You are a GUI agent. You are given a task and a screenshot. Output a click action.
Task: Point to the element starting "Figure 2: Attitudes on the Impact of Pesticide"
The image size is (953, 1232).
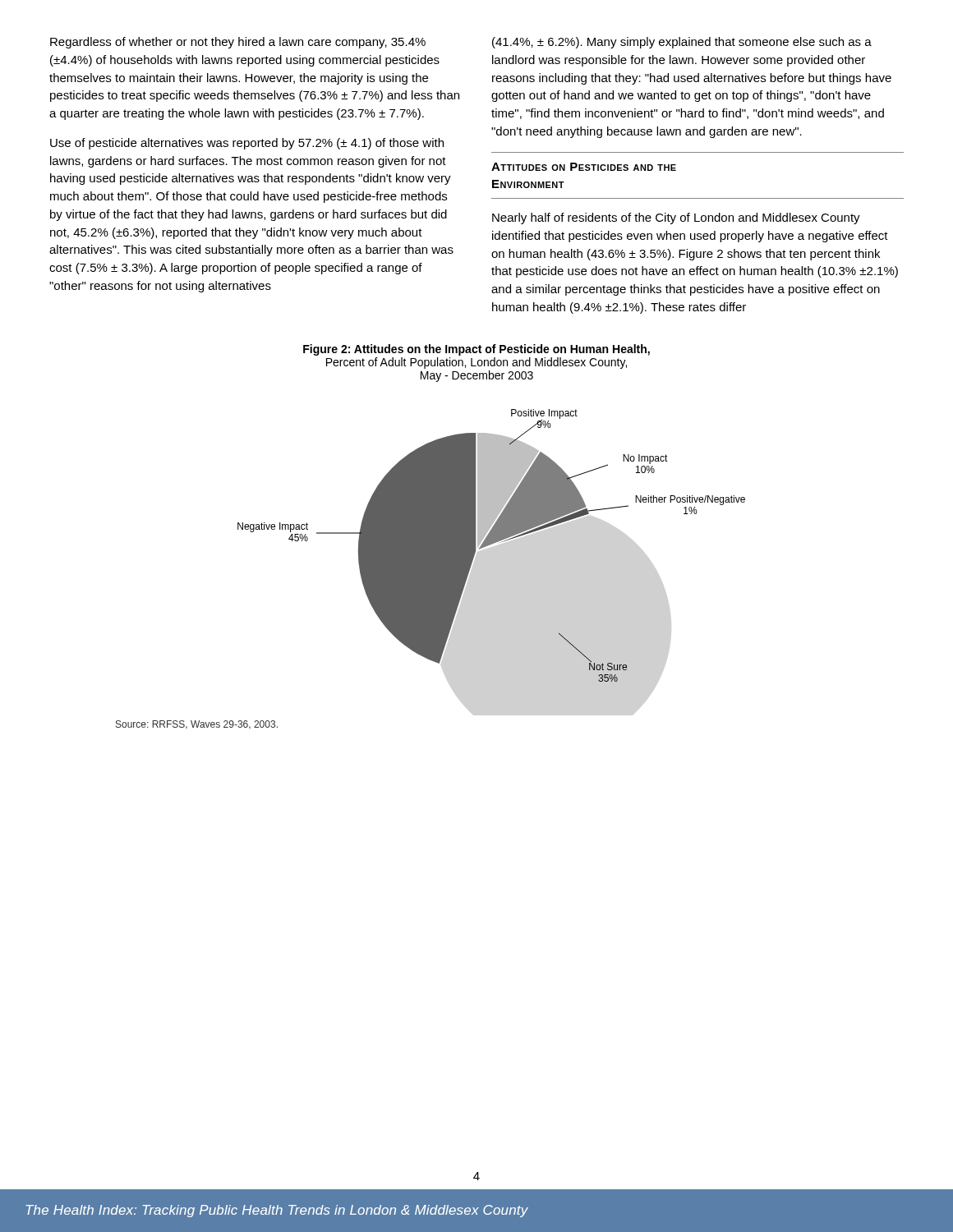476,362
